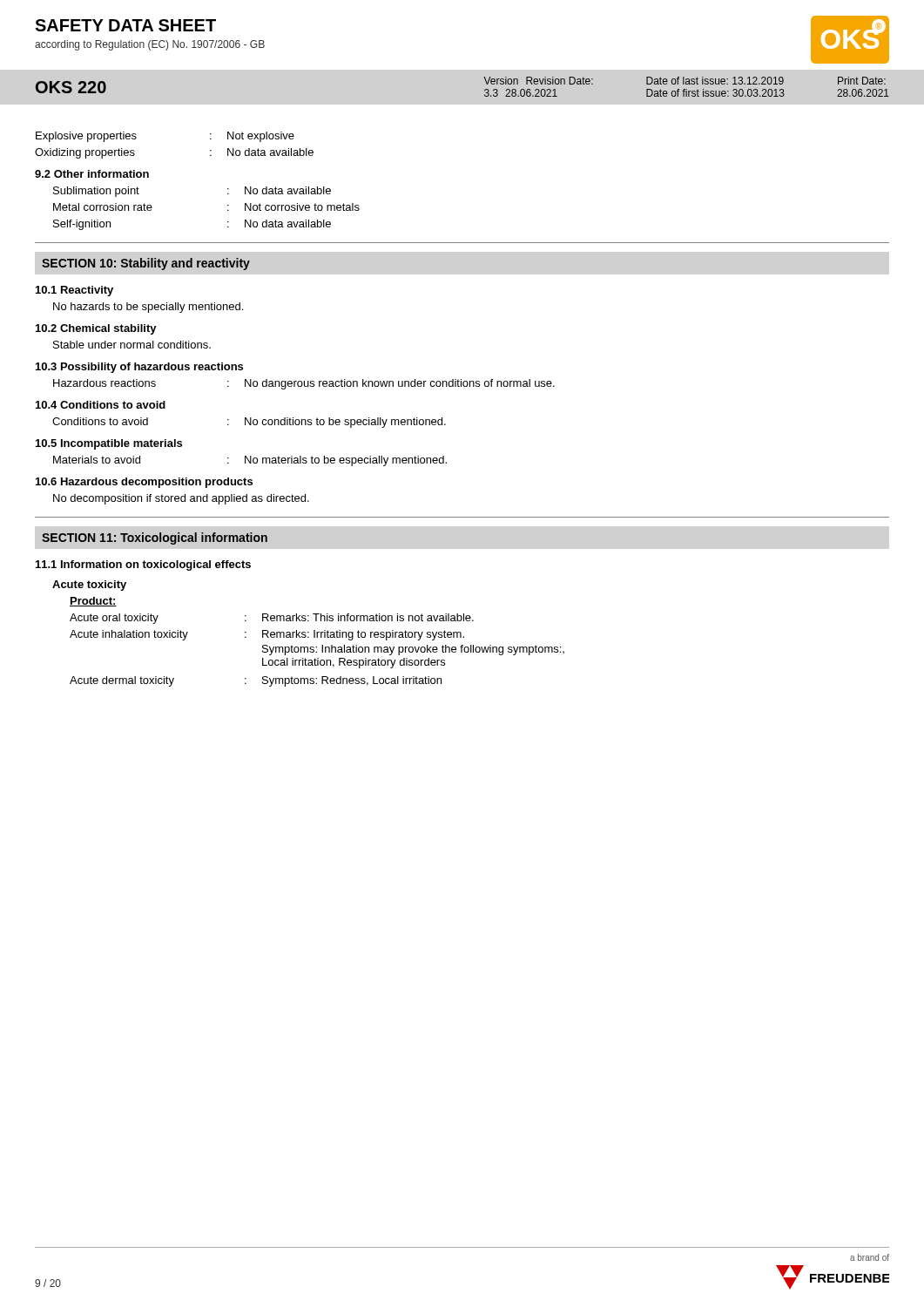Locate the text block starting "10.1 Reactivity"
Screen dimensions: 1307x924
pyautogui.click(x=74, y=290)
